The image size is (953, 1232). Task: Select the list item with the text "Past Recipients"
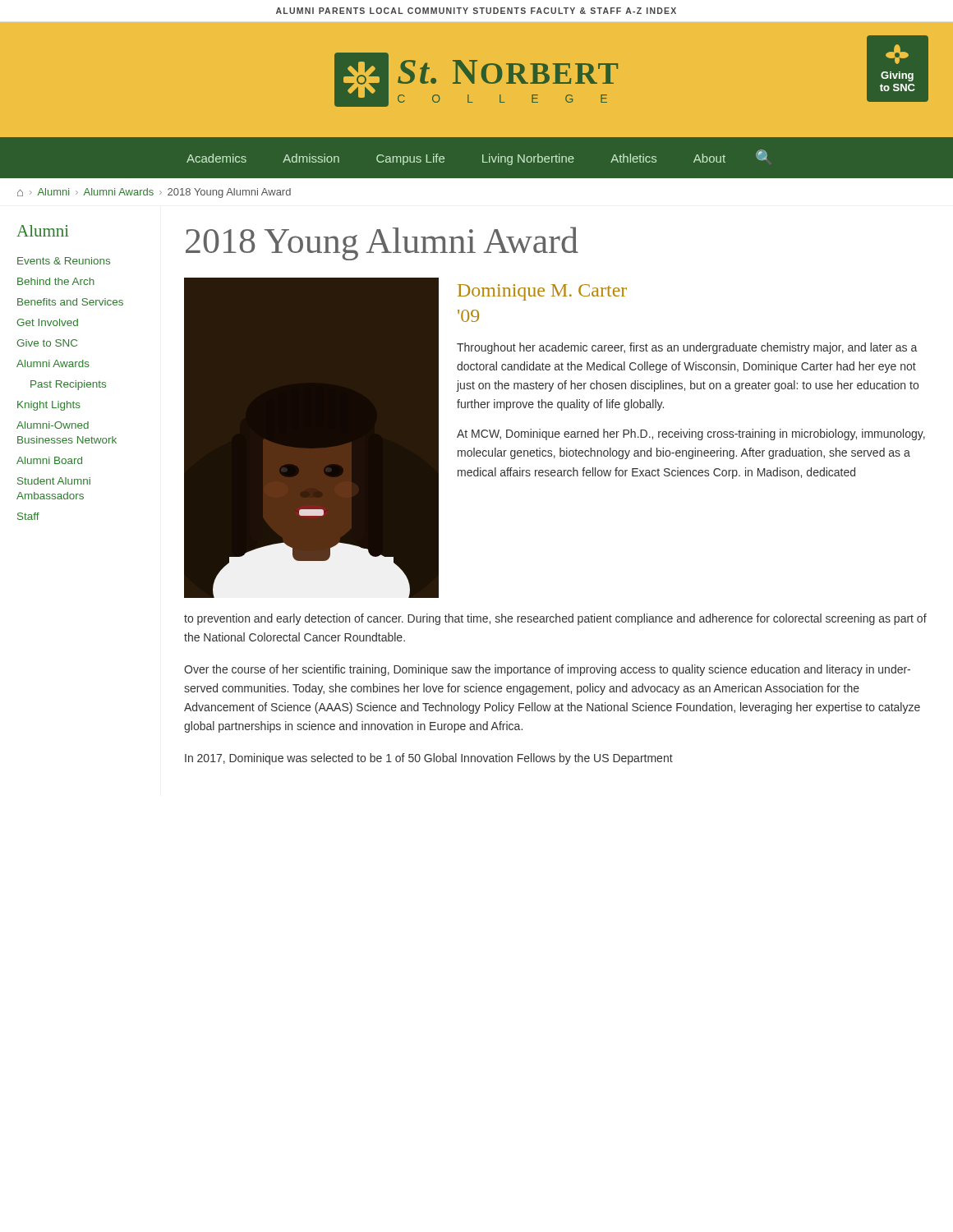point(68,384)
